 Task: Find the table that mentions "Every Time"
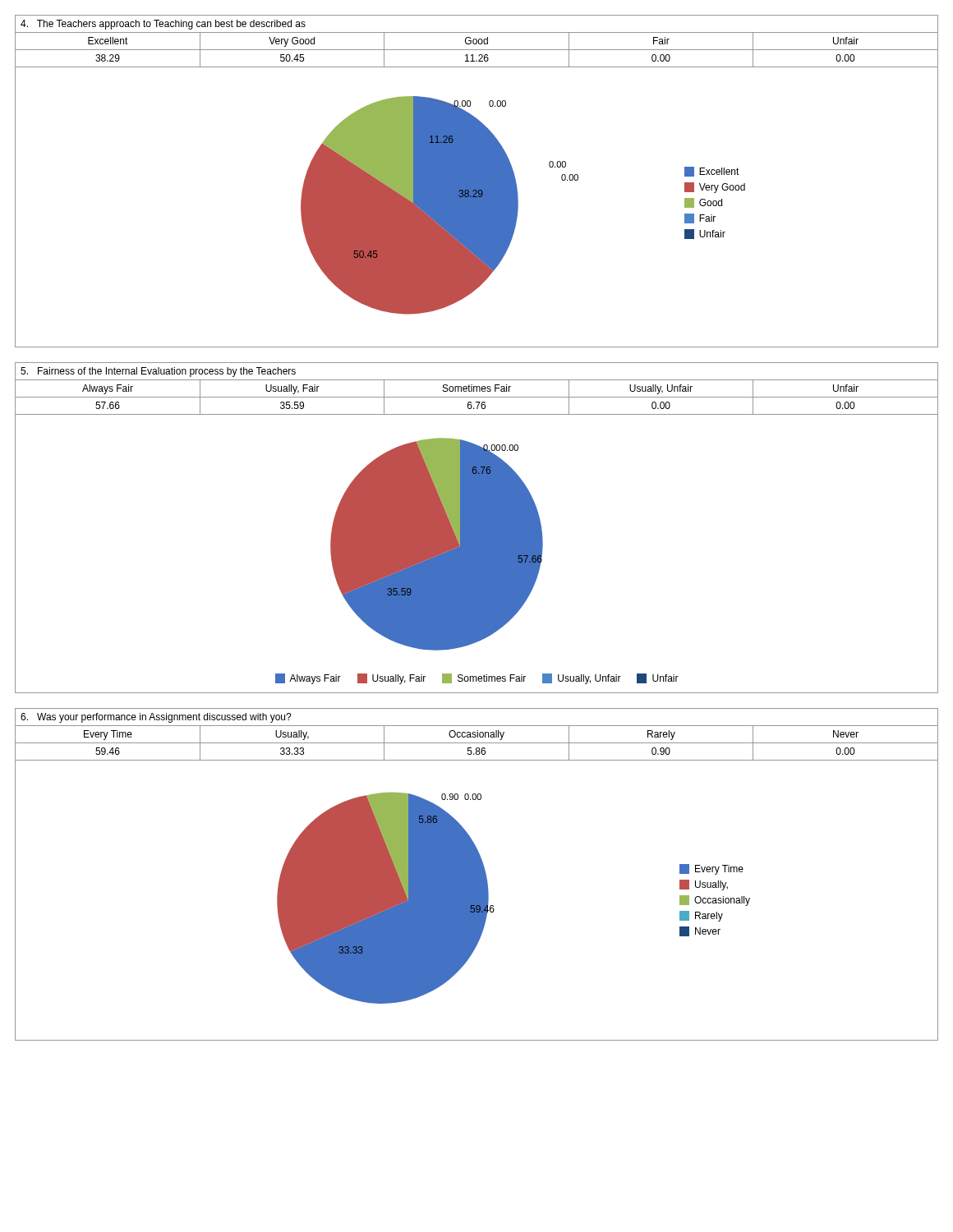476,734
